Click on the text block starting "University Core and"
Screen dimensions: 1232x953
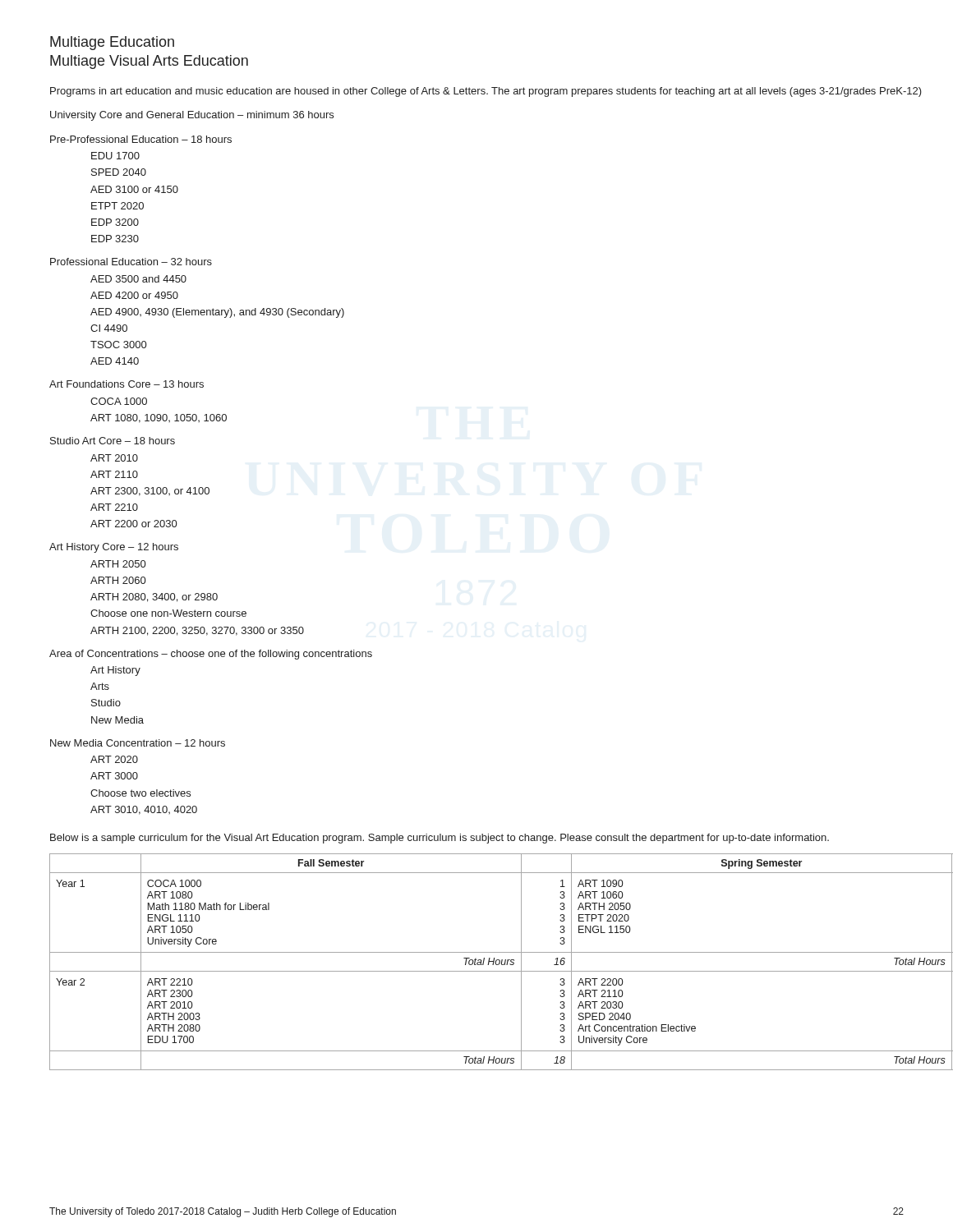pyautogui.click(x=192, y=115)
